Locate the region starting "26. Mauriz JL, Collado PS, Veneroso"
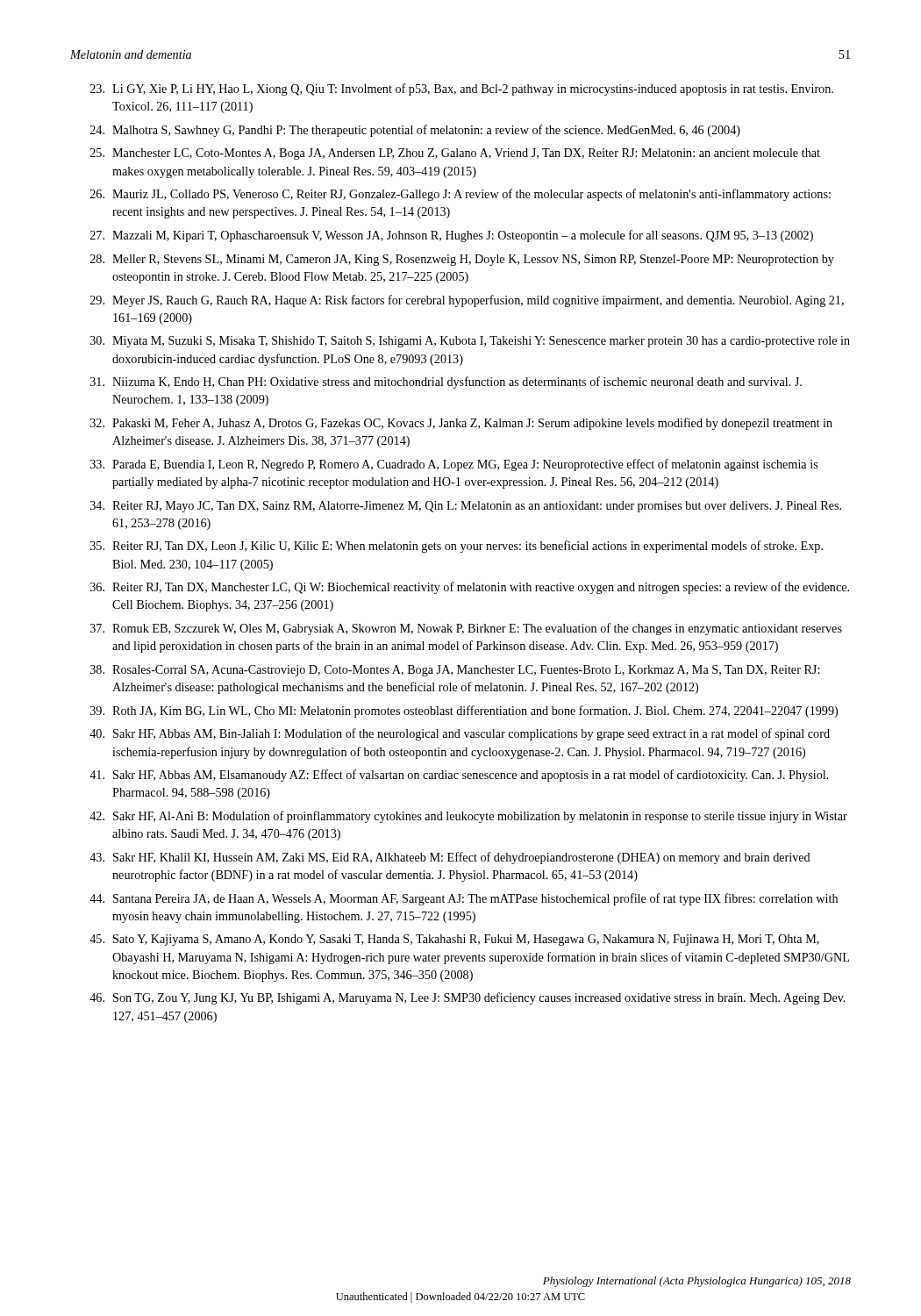The width and height of the screenshot is (921, 1316). coord(460,203)
